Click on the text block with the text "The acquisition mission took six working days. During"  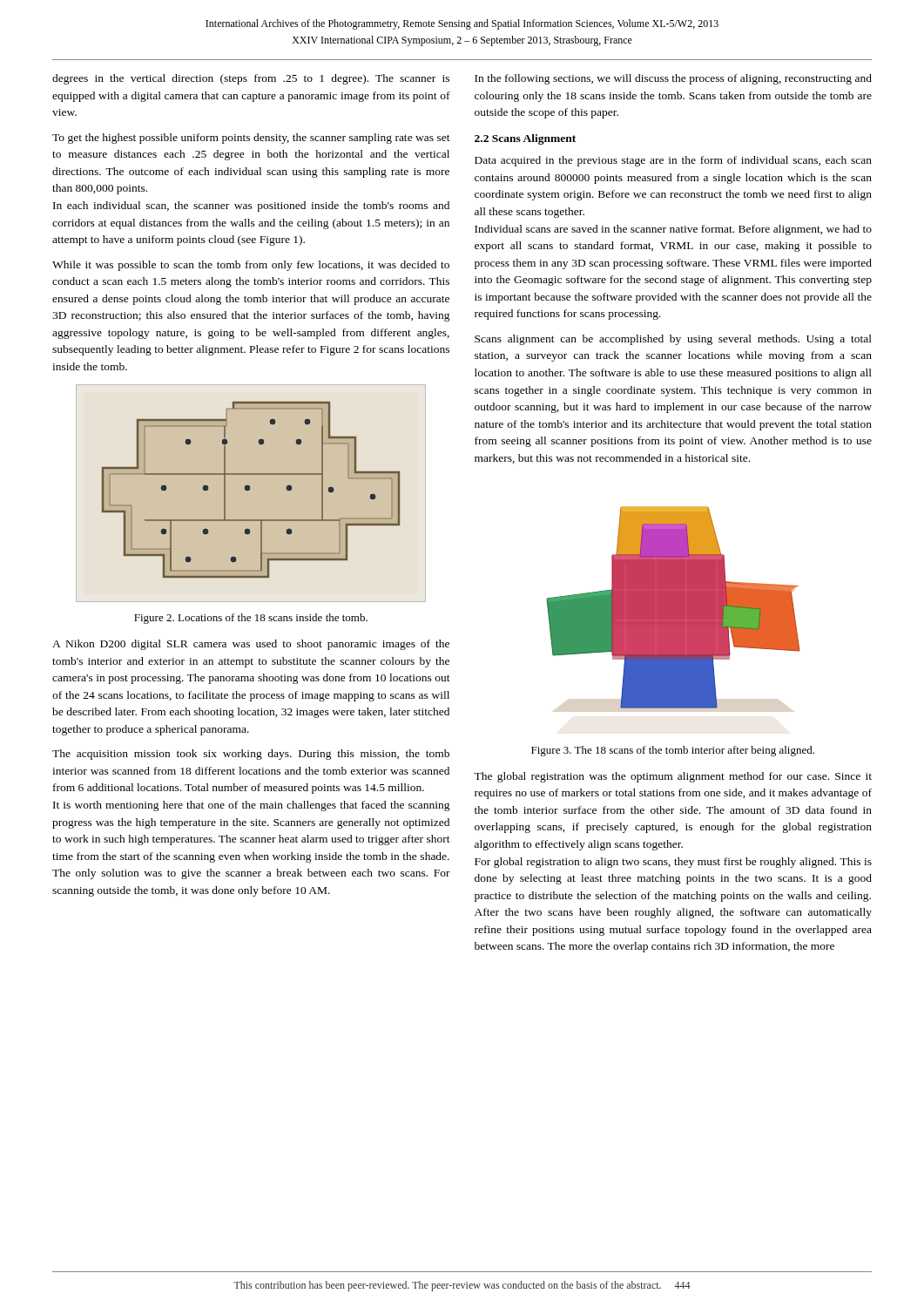pyautogui.click(x=251, y=822)
